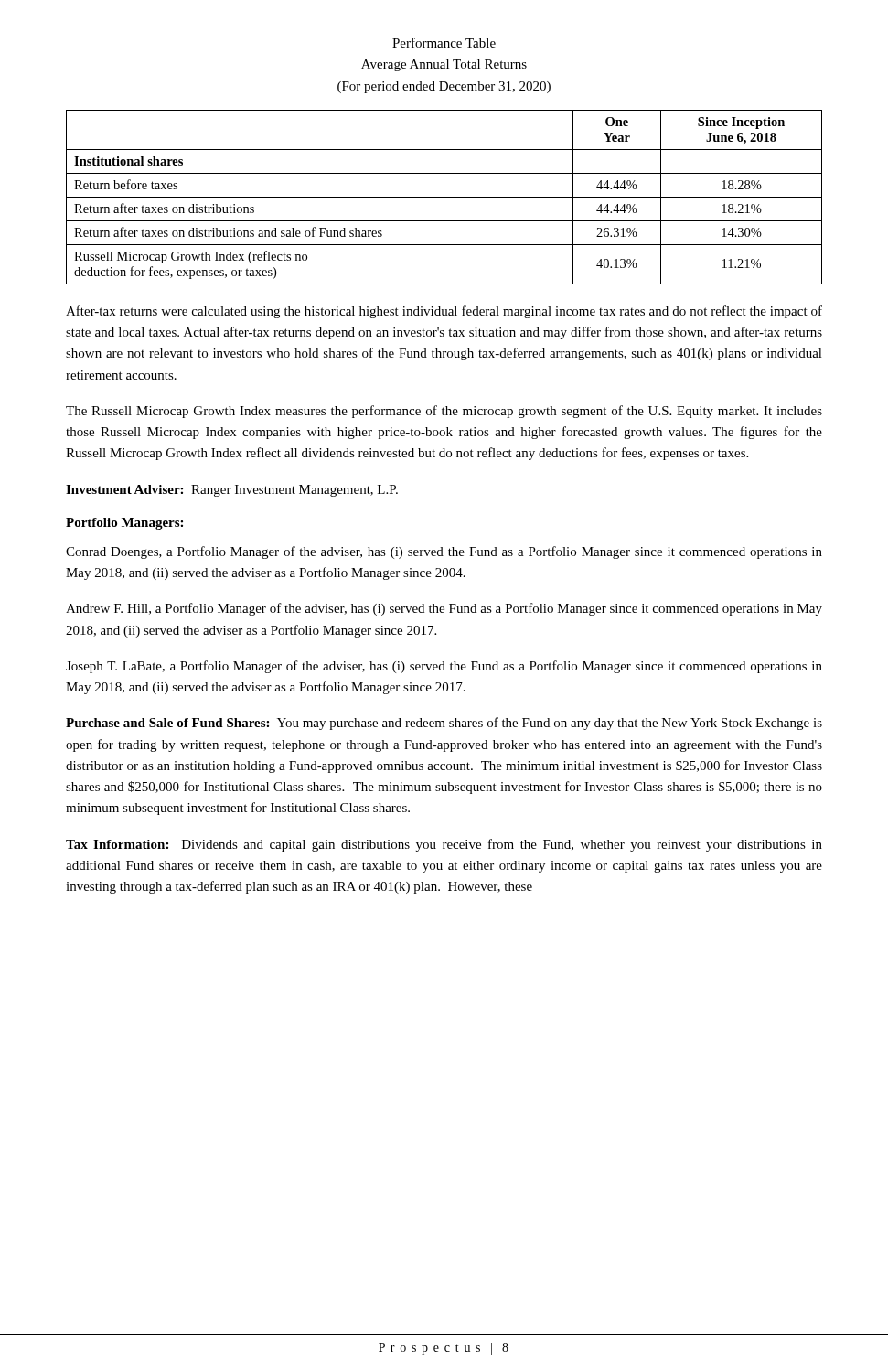This screenshot has width=888, height=1372.
Task: Where does it say "Portfolio Managers:"?
Action: tap(125, 522)
